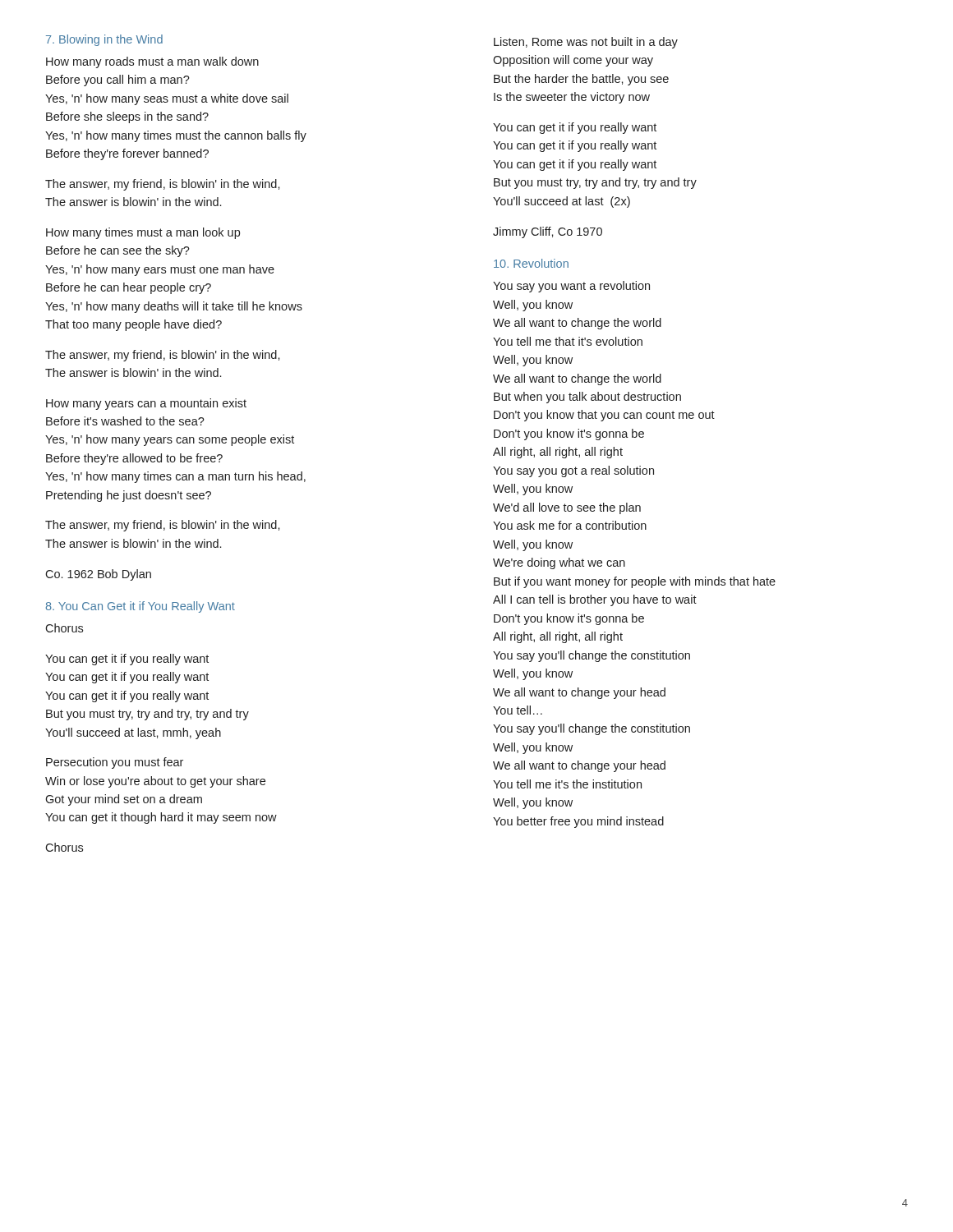
Task: Select the text starting "Persecution you must fear Win or lose"
Action: tap(246, 790)
